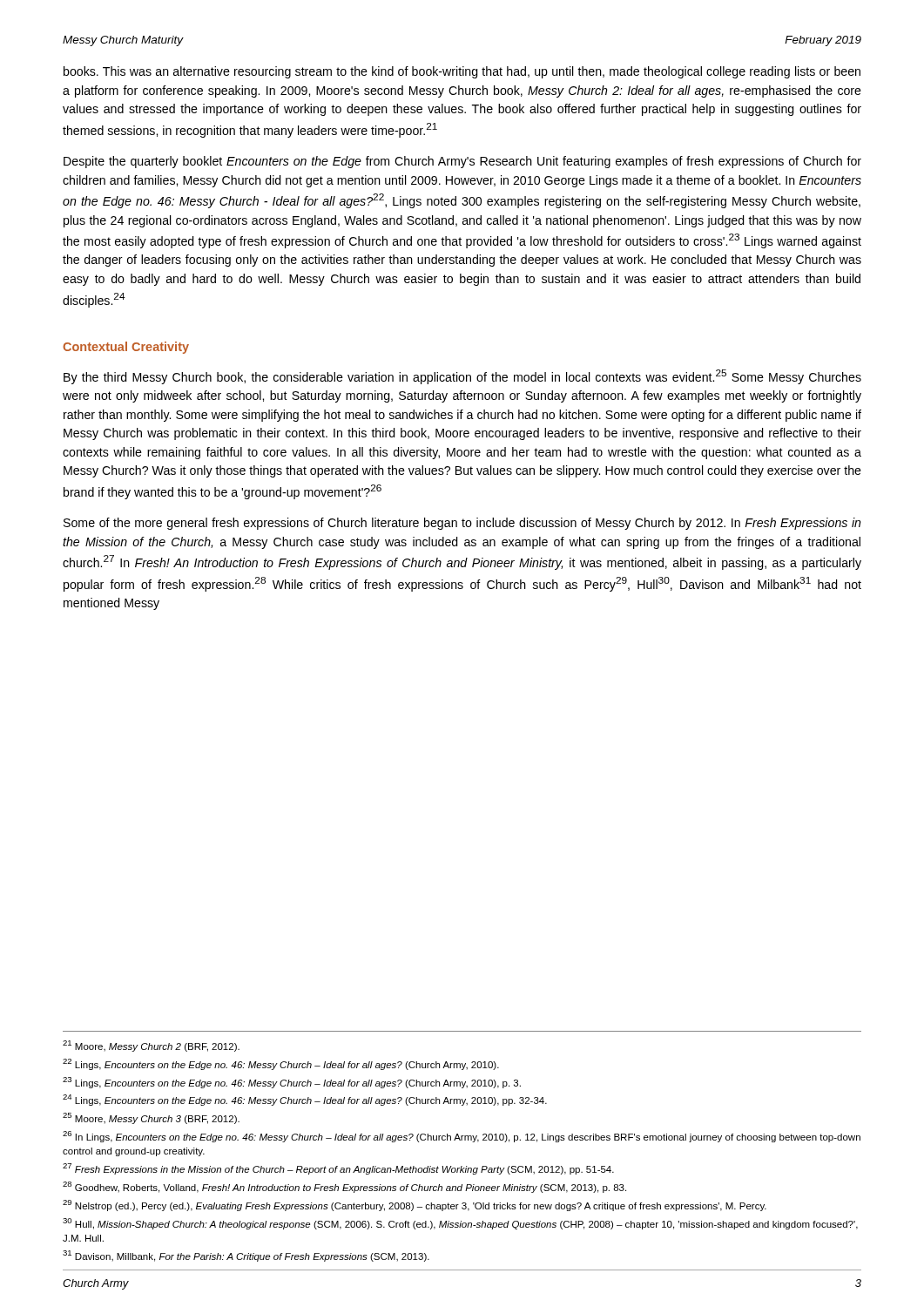Image resolution: width=924 pixels, height=1307 pixels.
Task: Select the text block that reads "books. This was"
Action: point(462,101)
